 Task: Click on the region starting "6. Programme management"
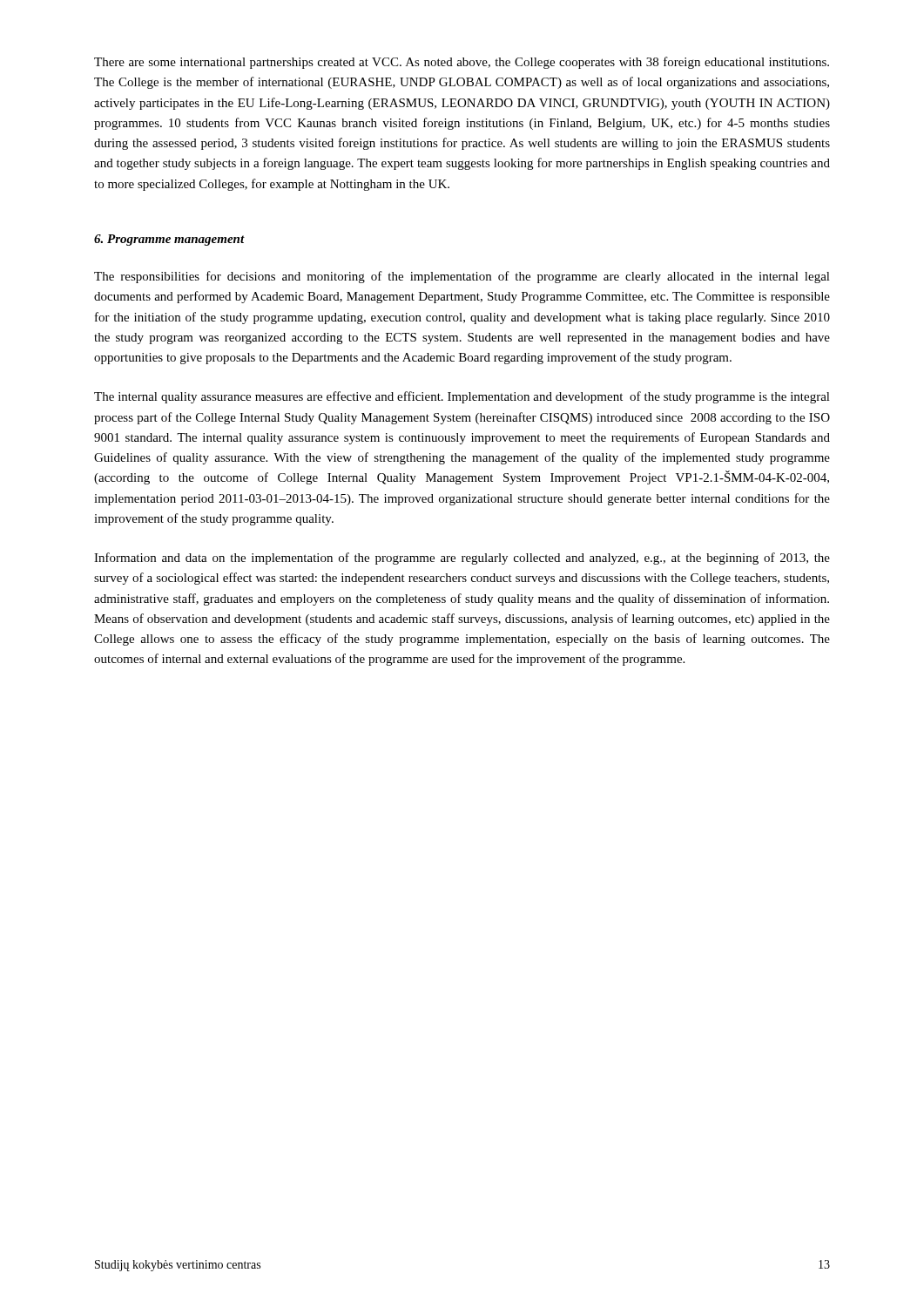point(169,240)
